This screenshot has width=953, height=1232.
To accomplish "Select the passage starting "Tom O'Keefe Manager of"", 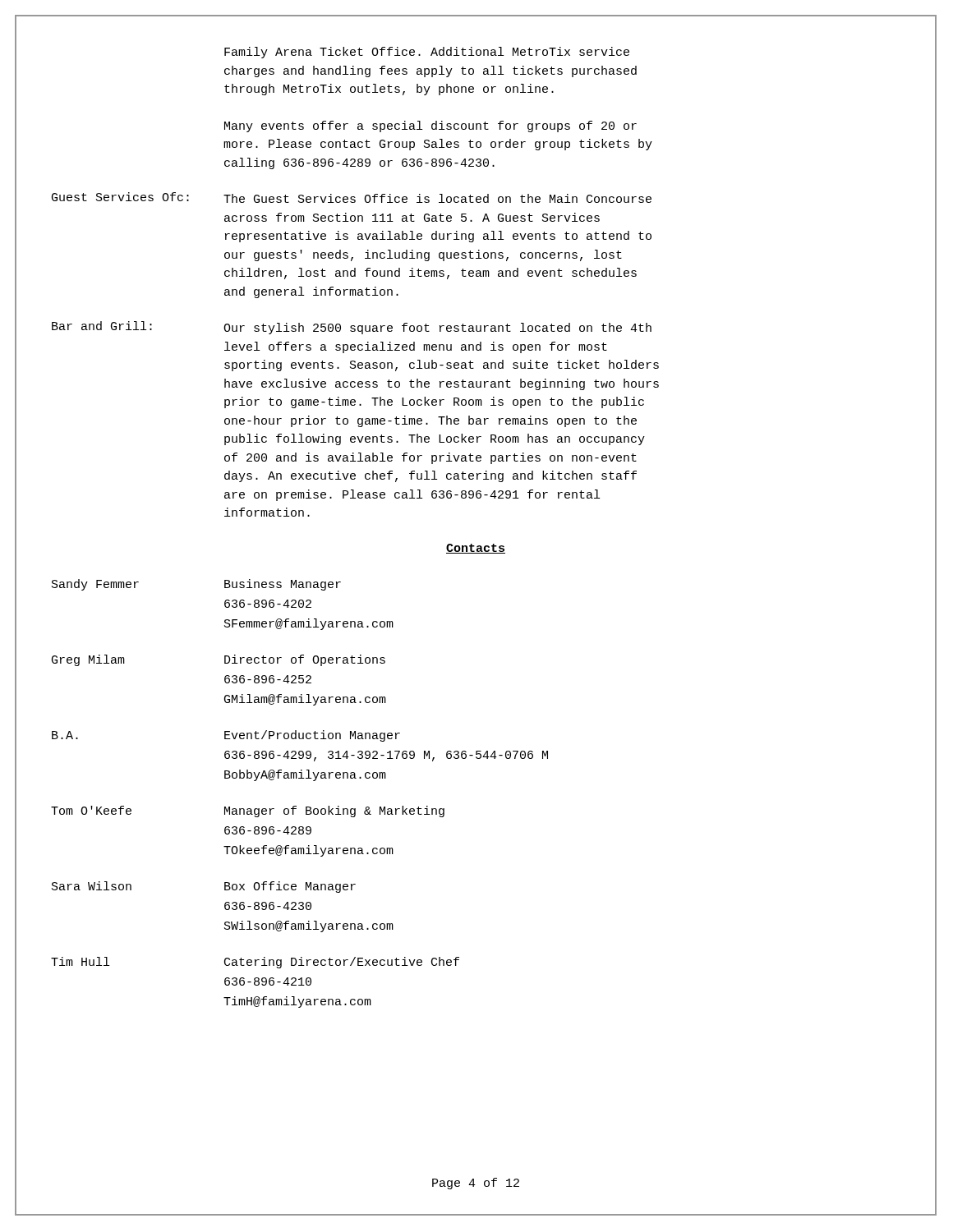I will (x=248, y=811).
